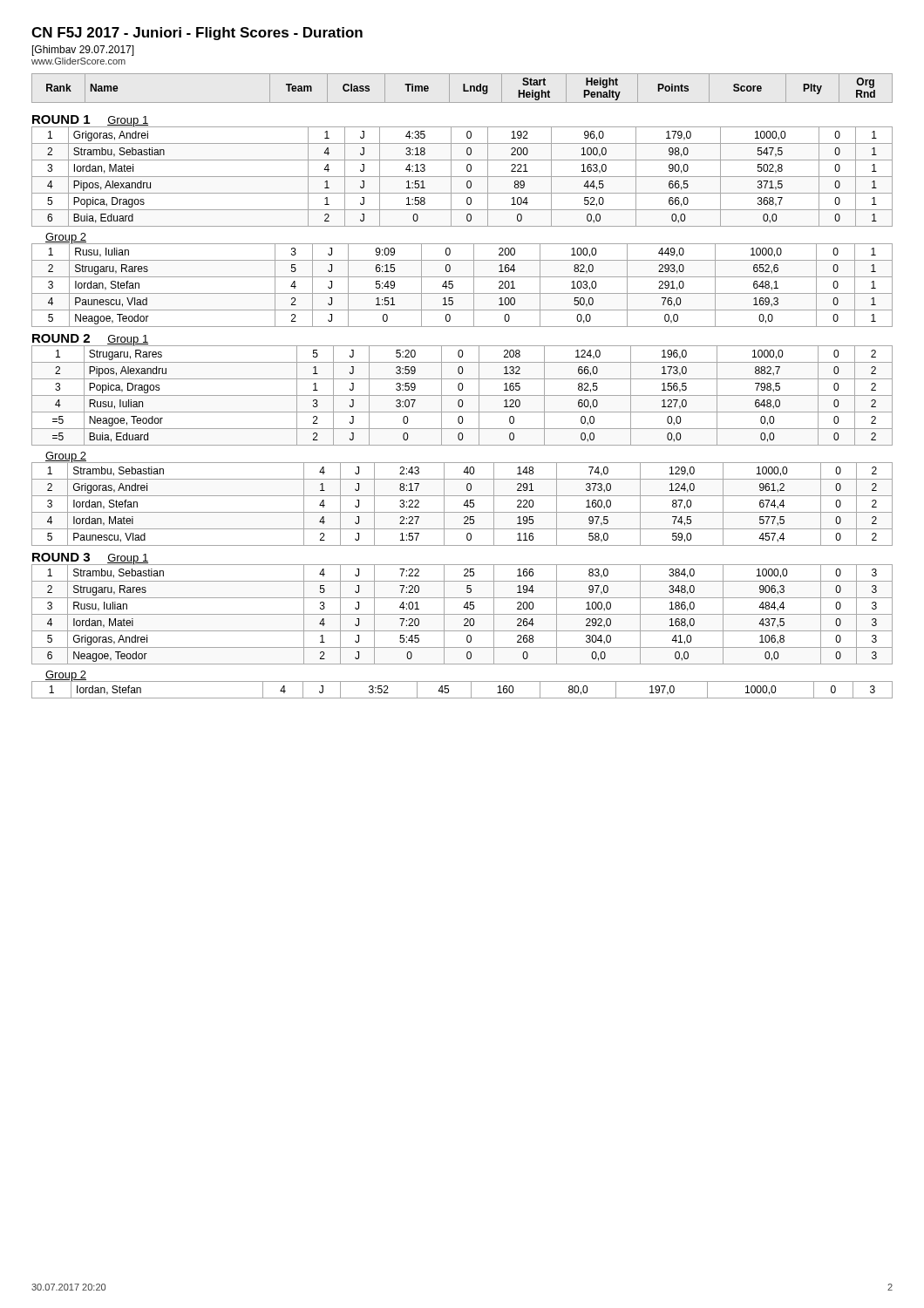Click on the section header containing "ROUND 3"
The image size is (924, 1308).
point(61,557)
